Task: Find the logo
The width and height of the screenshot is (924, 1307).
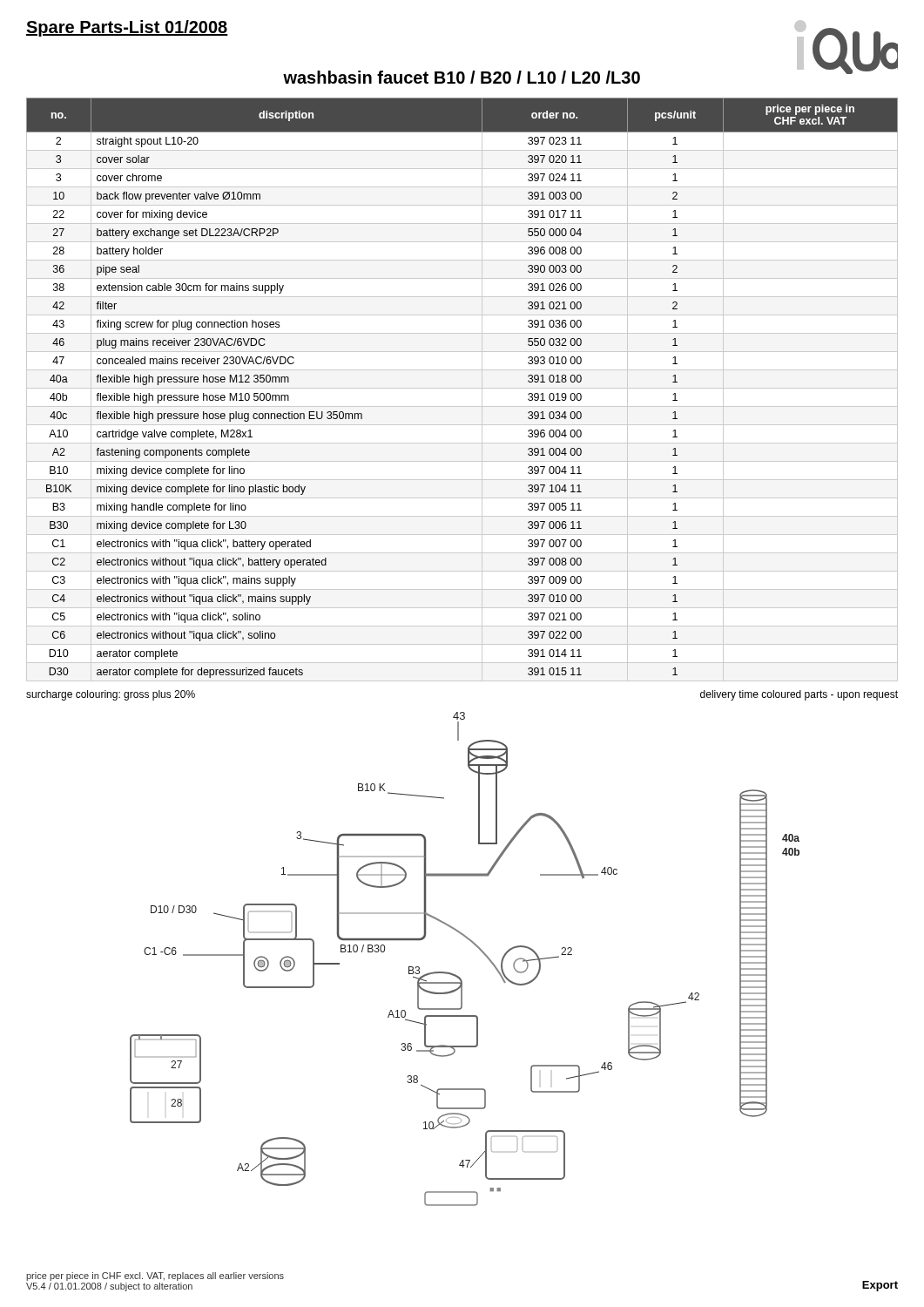Action: coord(846,49)
